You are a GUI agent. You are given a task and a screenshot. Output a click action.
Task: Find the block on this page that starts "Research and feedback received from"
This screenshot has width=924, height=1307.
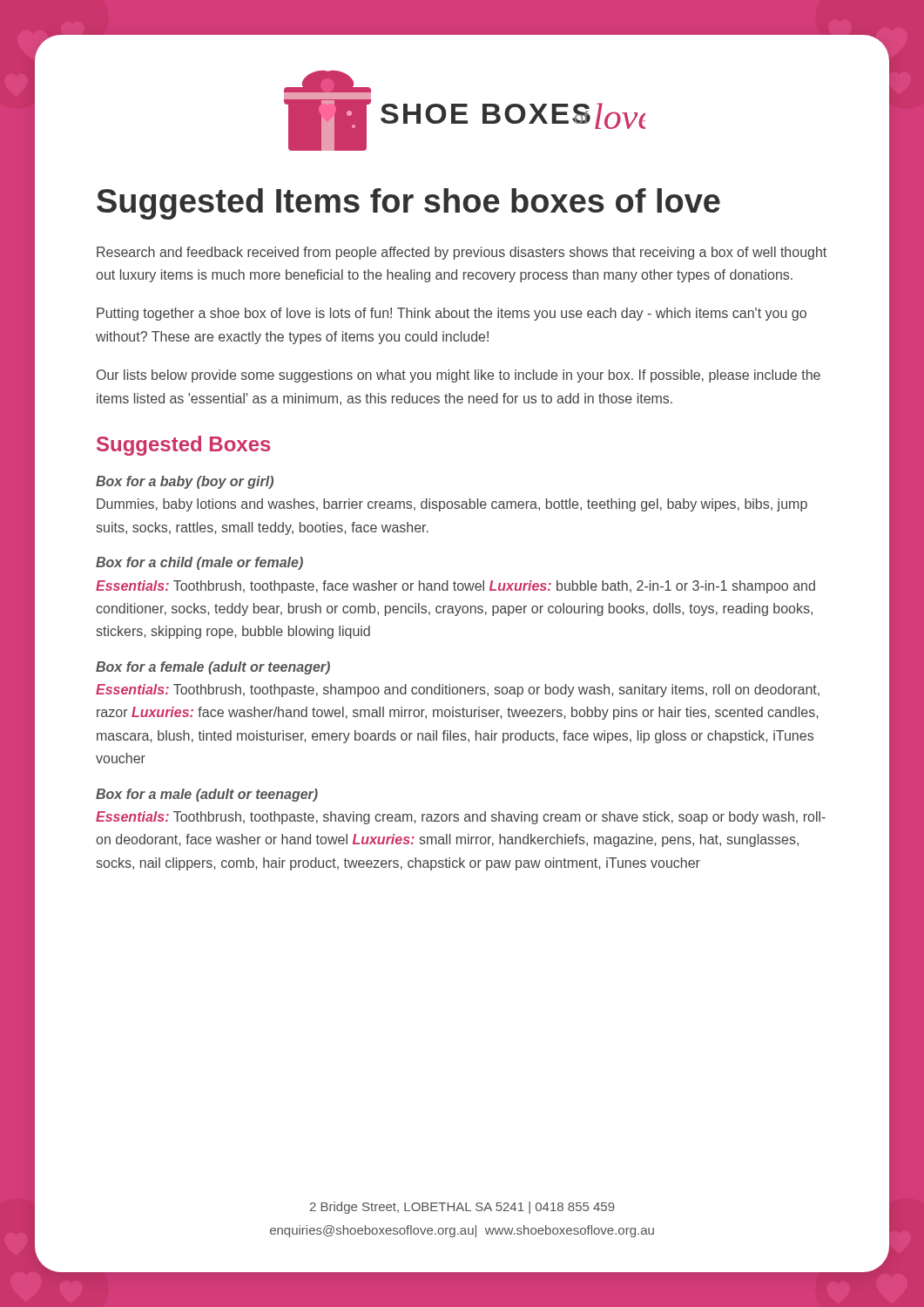tap(461, 263)
